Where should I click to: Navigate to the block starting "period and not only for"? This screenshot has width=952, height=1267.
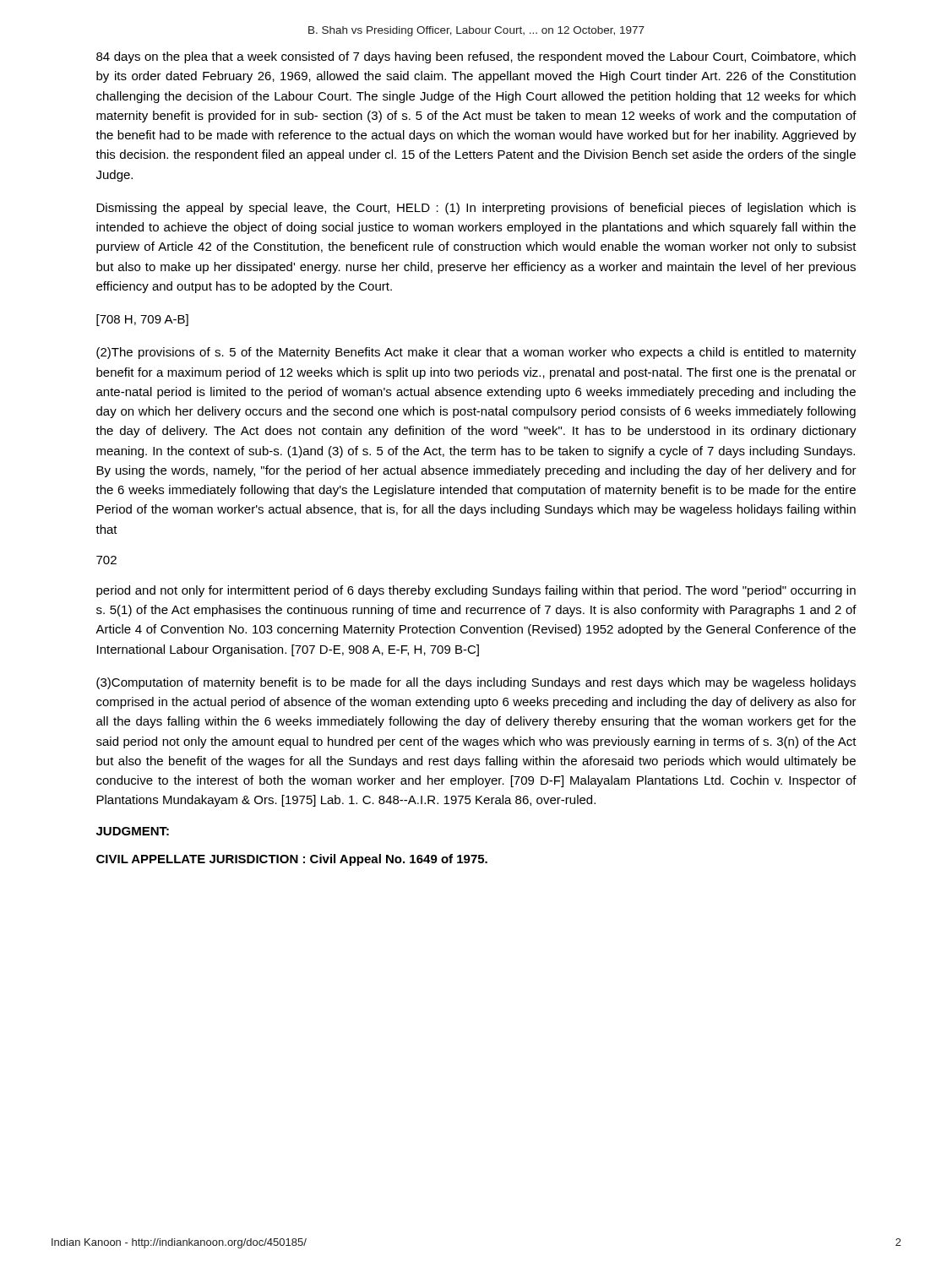pos(476,619)
